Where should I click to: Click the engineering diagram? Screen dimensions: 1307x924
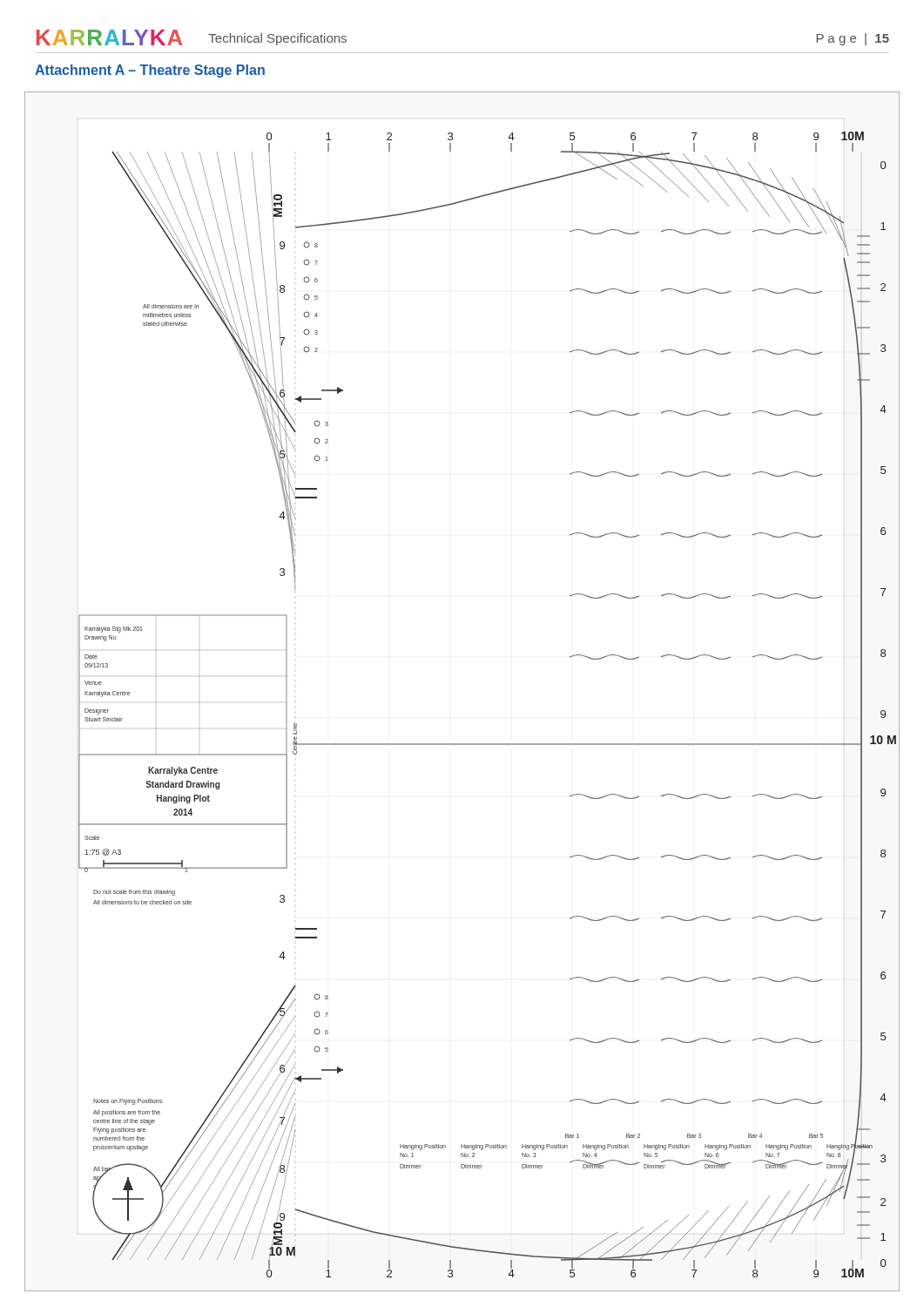(462, 691)
